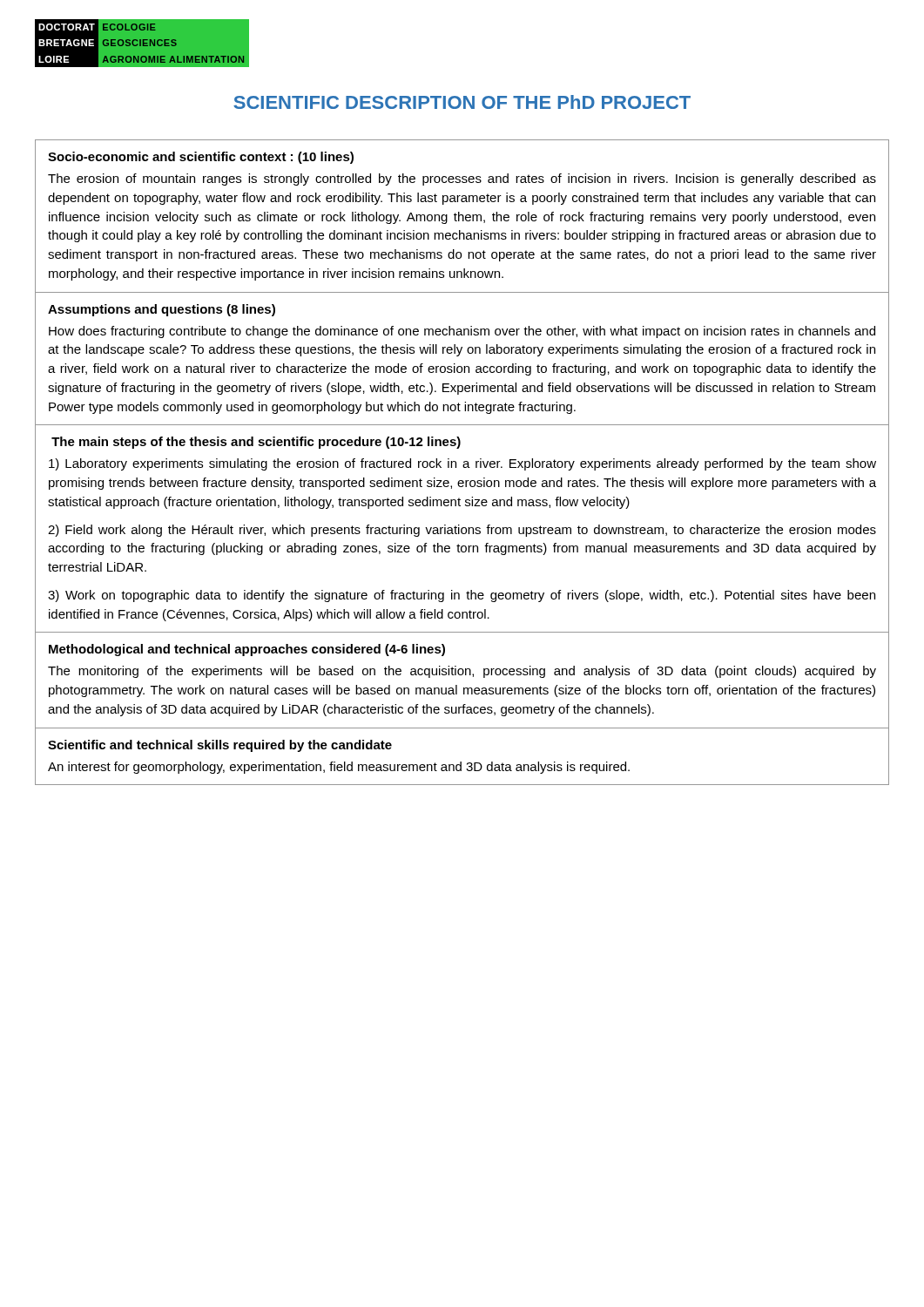The image size is (924, 1307).
Task: Locate the text block with the text "An interest for"
Action: point(462,766)
